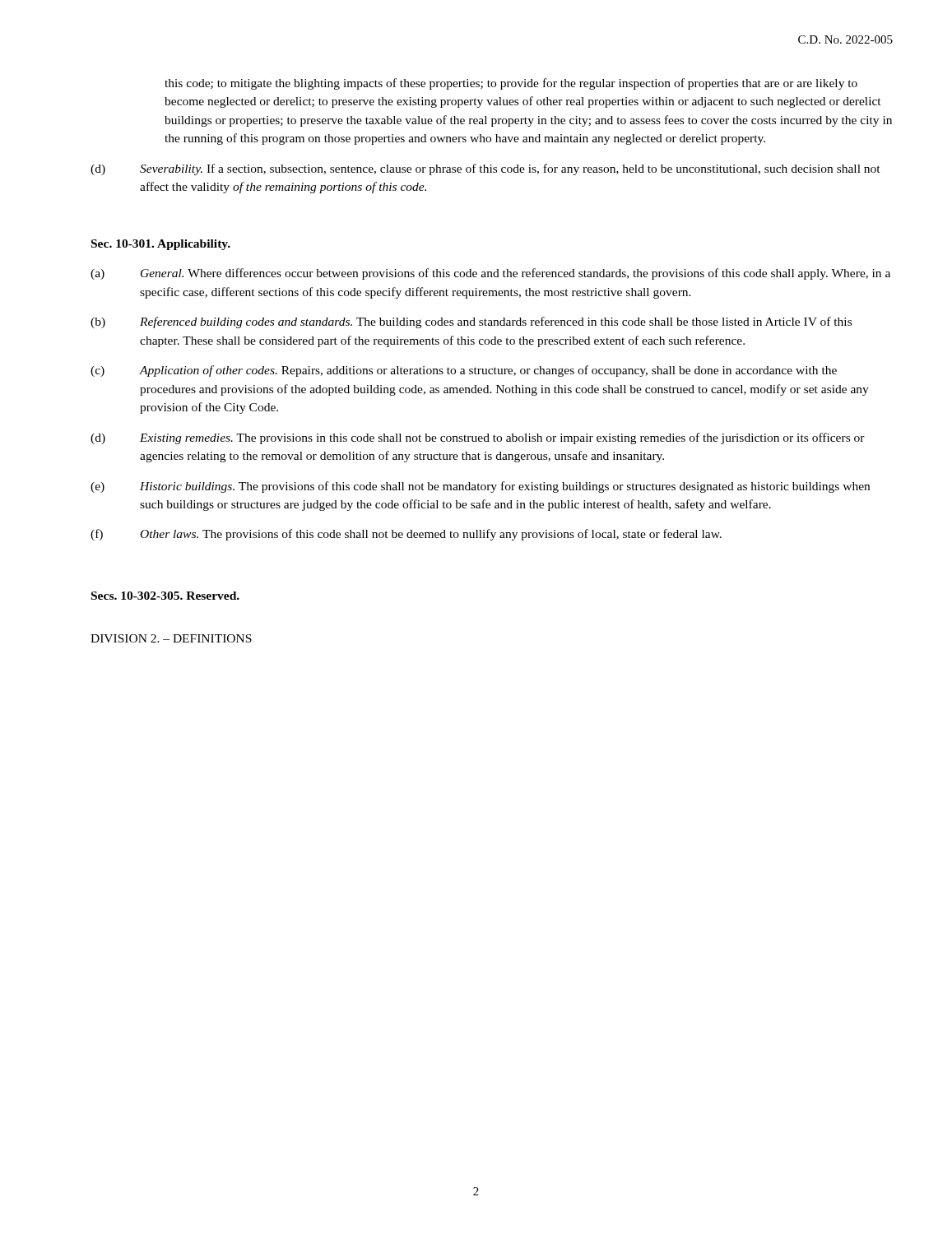Point to the block beginning "(d) Severability. If a"
Screen dimensions: 1234x952
pos(492,178)
